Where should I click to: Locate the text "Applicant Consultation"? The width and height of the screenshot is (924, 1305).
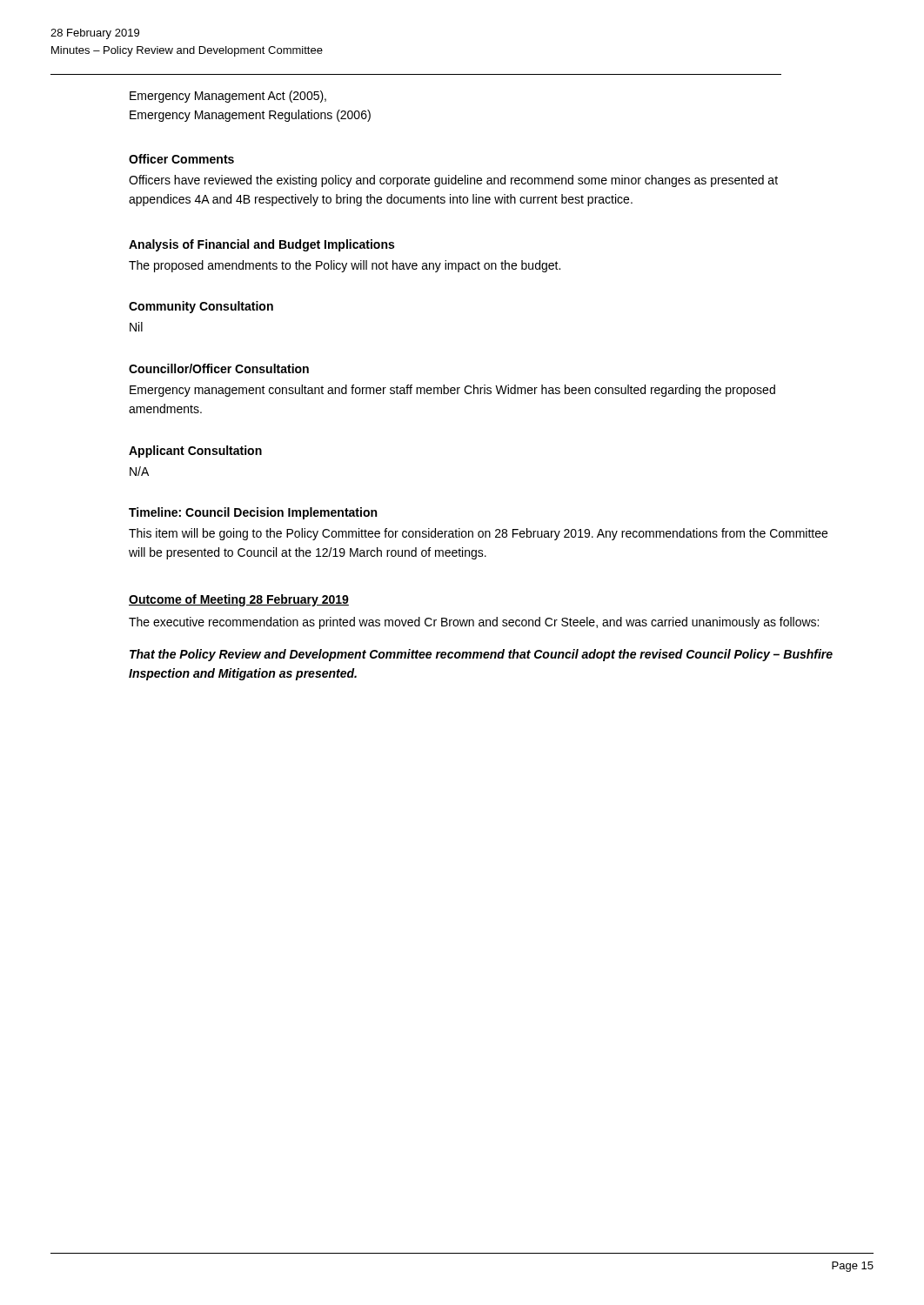click(x=195, y=450)
